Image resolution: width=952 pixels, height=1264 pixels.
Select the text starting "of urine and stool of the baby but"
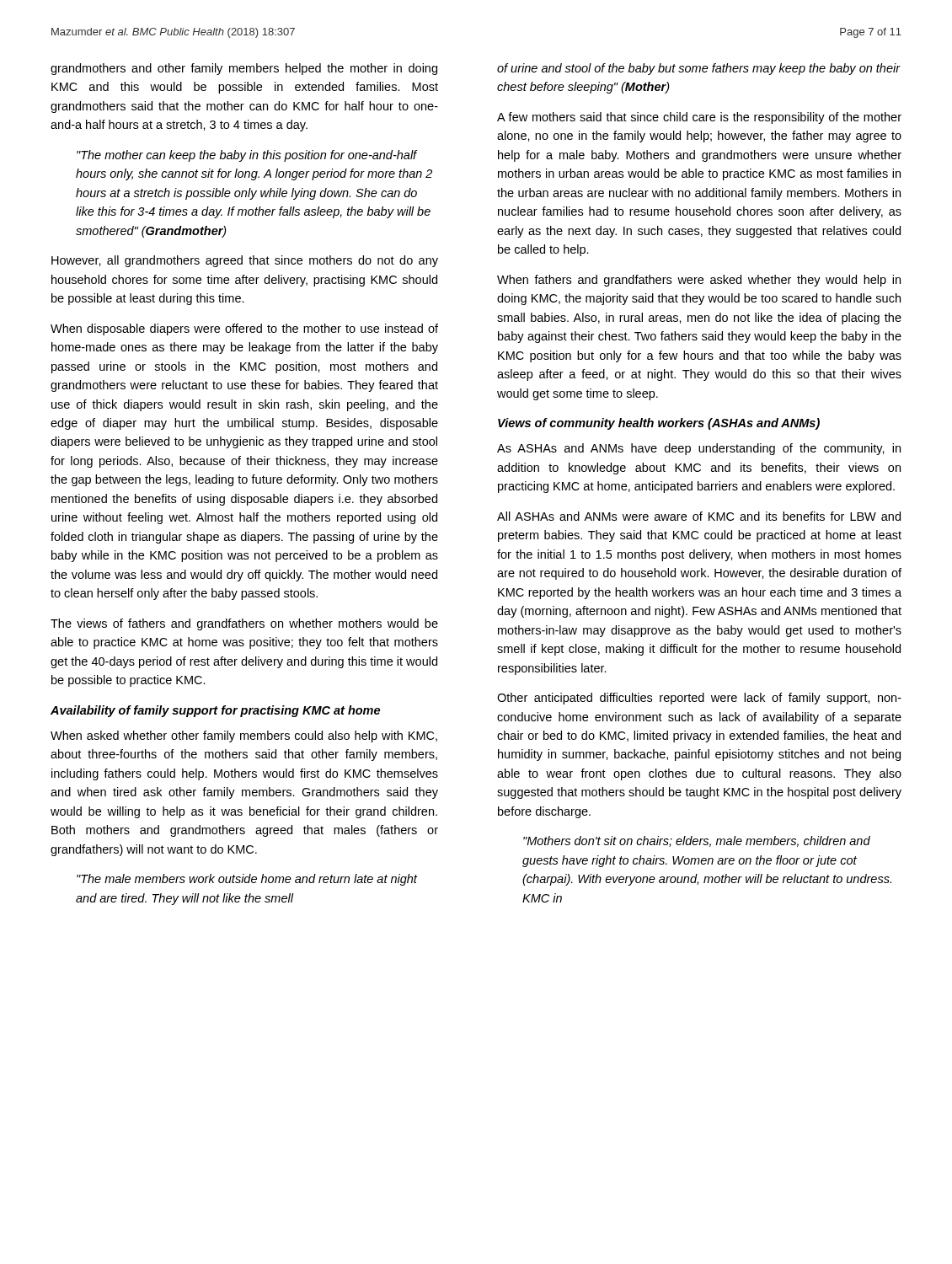(698, 78)
